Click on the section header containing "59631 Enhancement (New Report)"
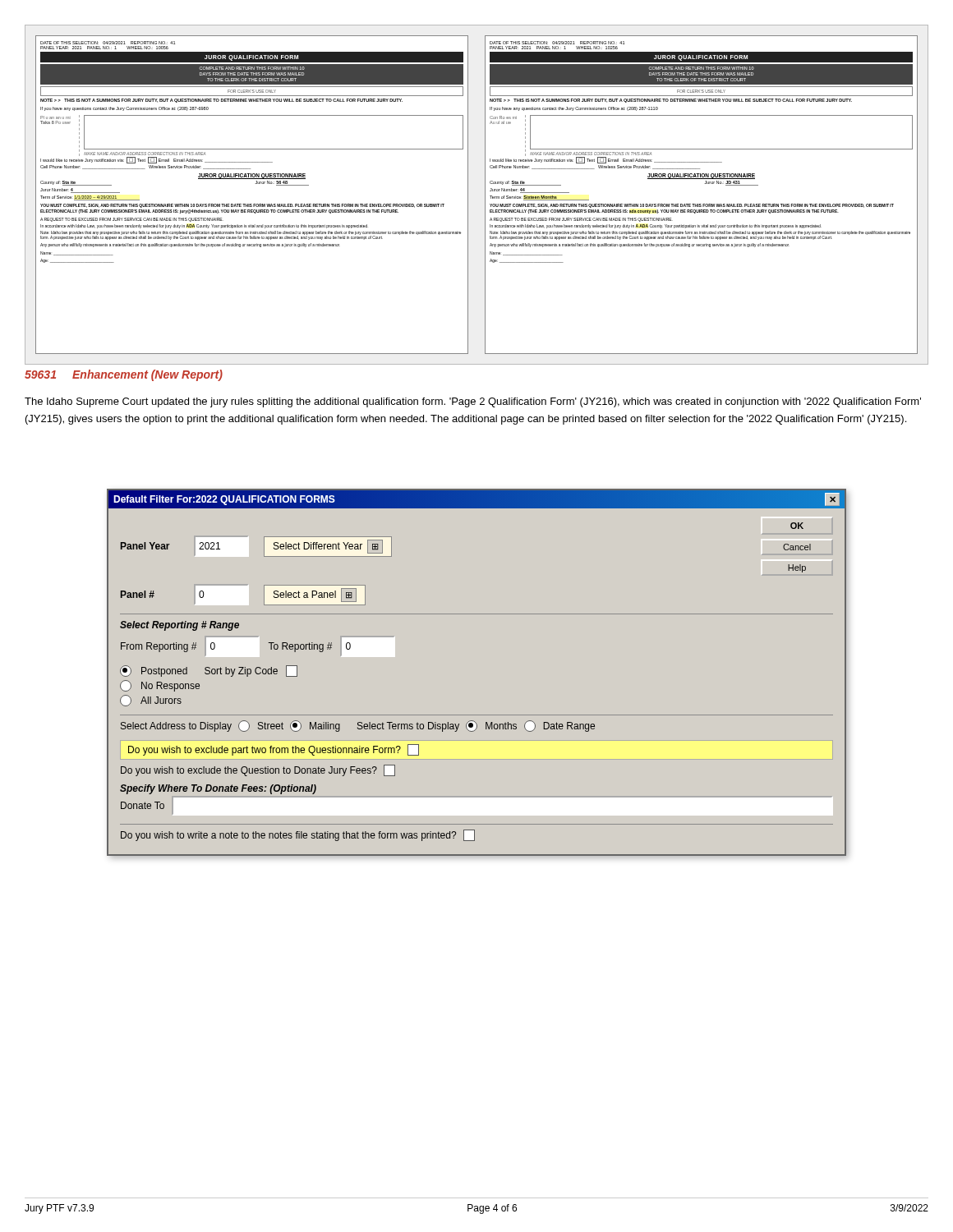The image size is (953, 1232). [124, 375]
